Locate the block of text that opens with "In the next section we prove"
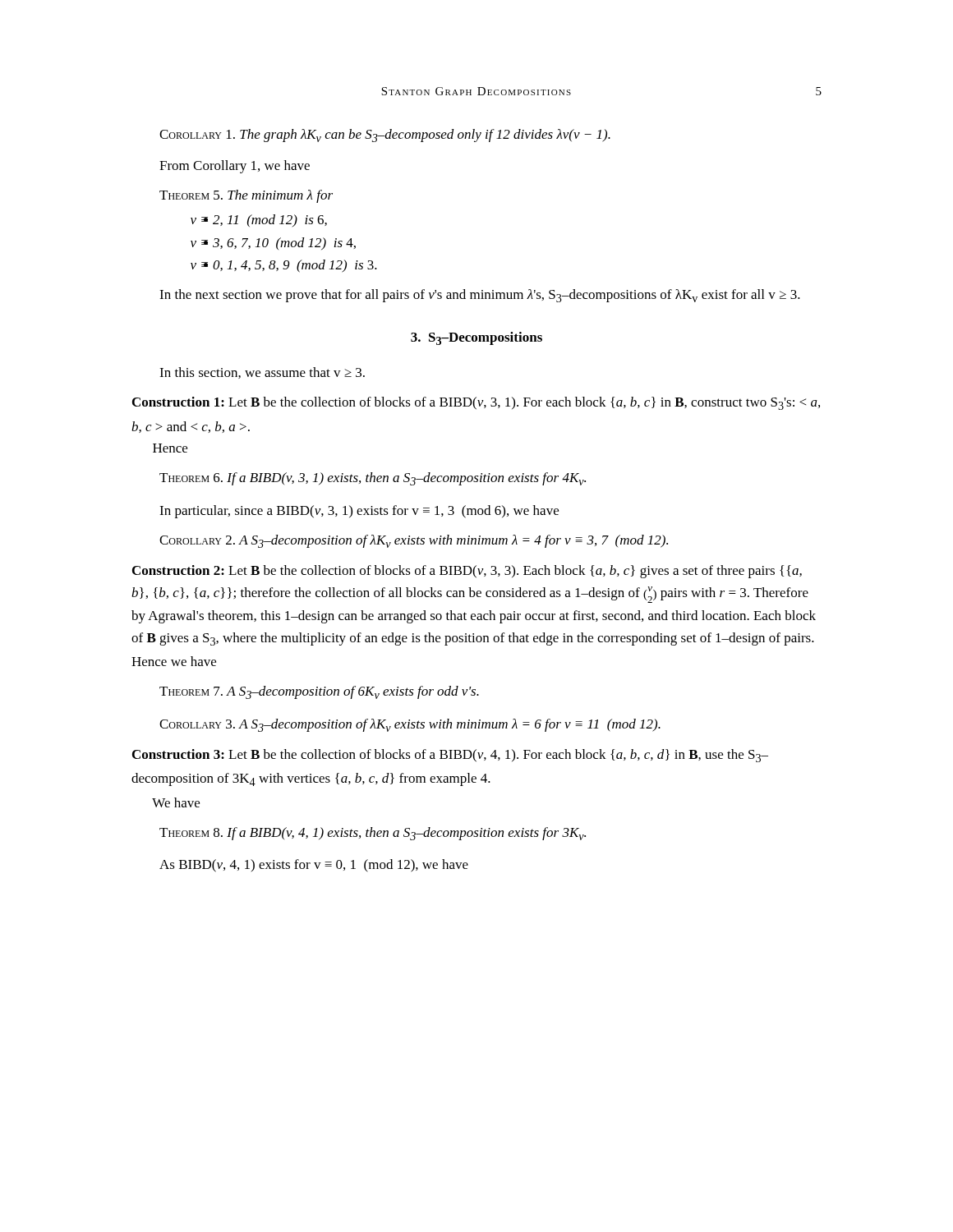Screen dimensions: 1232x953 click(x=480, y=296)
